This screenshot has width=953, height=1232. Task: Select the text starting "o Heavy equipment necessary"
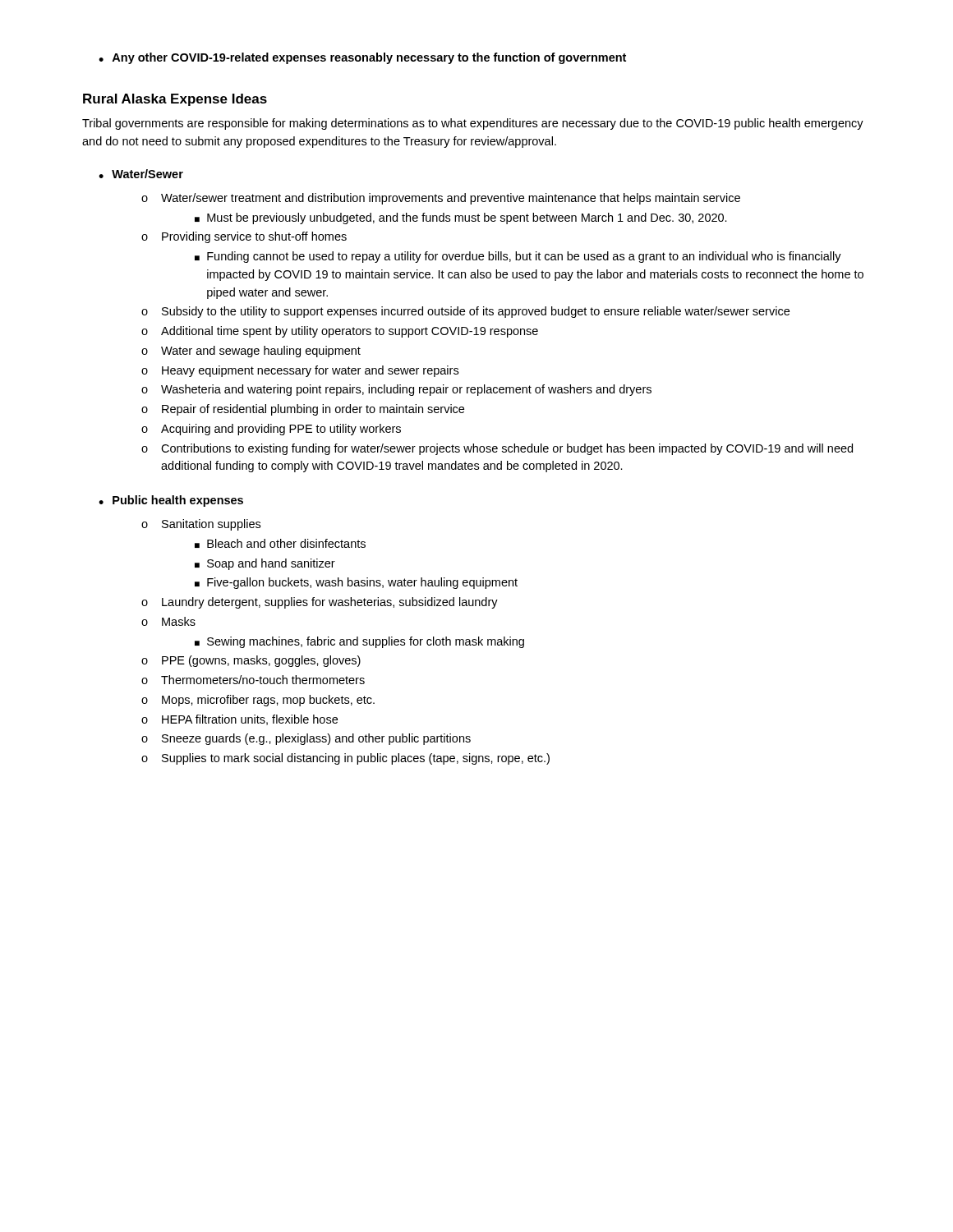(300, 371)
